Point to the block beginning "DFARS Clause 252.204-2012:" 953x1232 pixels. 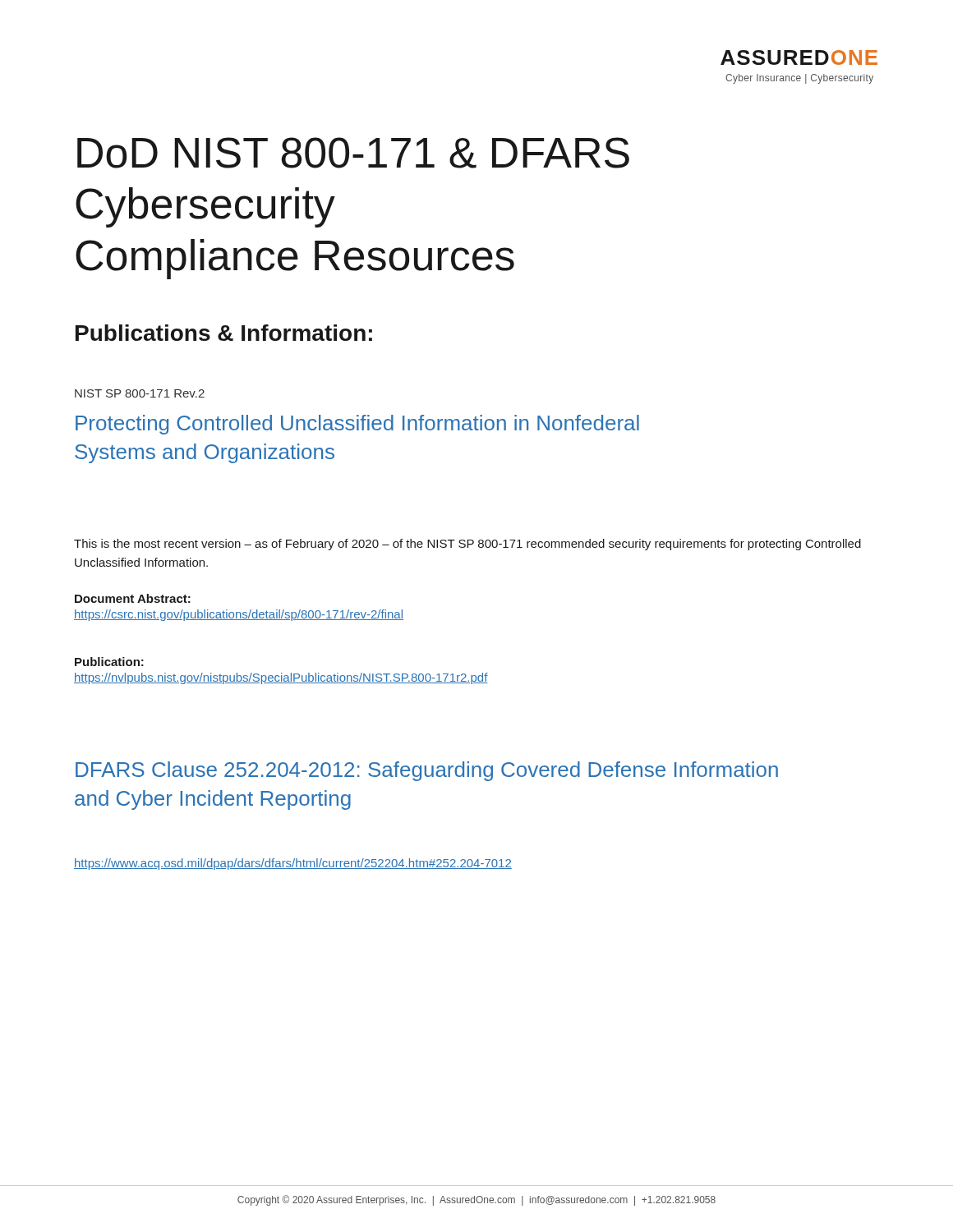[476, 784]
